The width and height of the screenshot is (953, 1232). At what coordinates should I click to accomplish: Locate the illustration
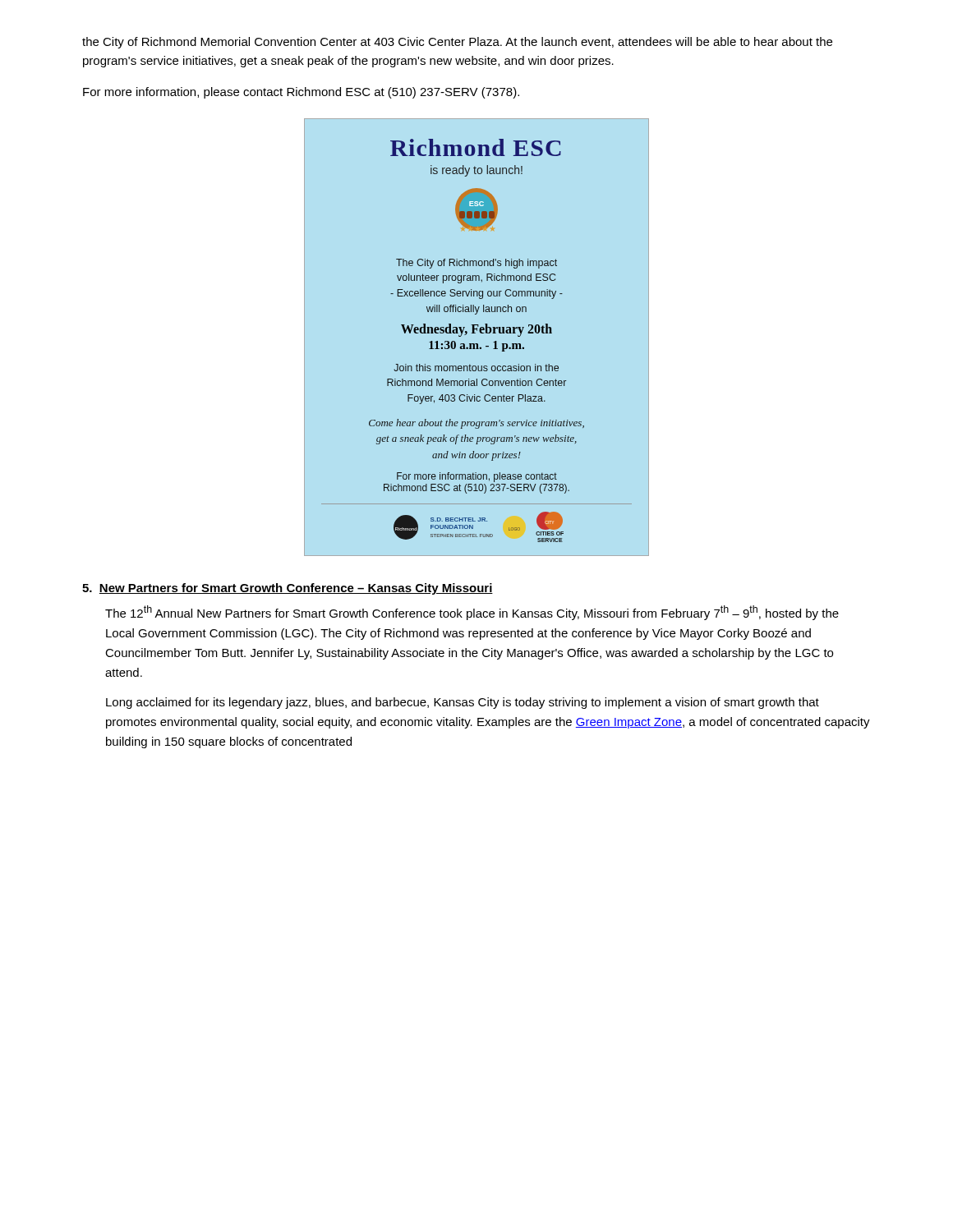476,337
